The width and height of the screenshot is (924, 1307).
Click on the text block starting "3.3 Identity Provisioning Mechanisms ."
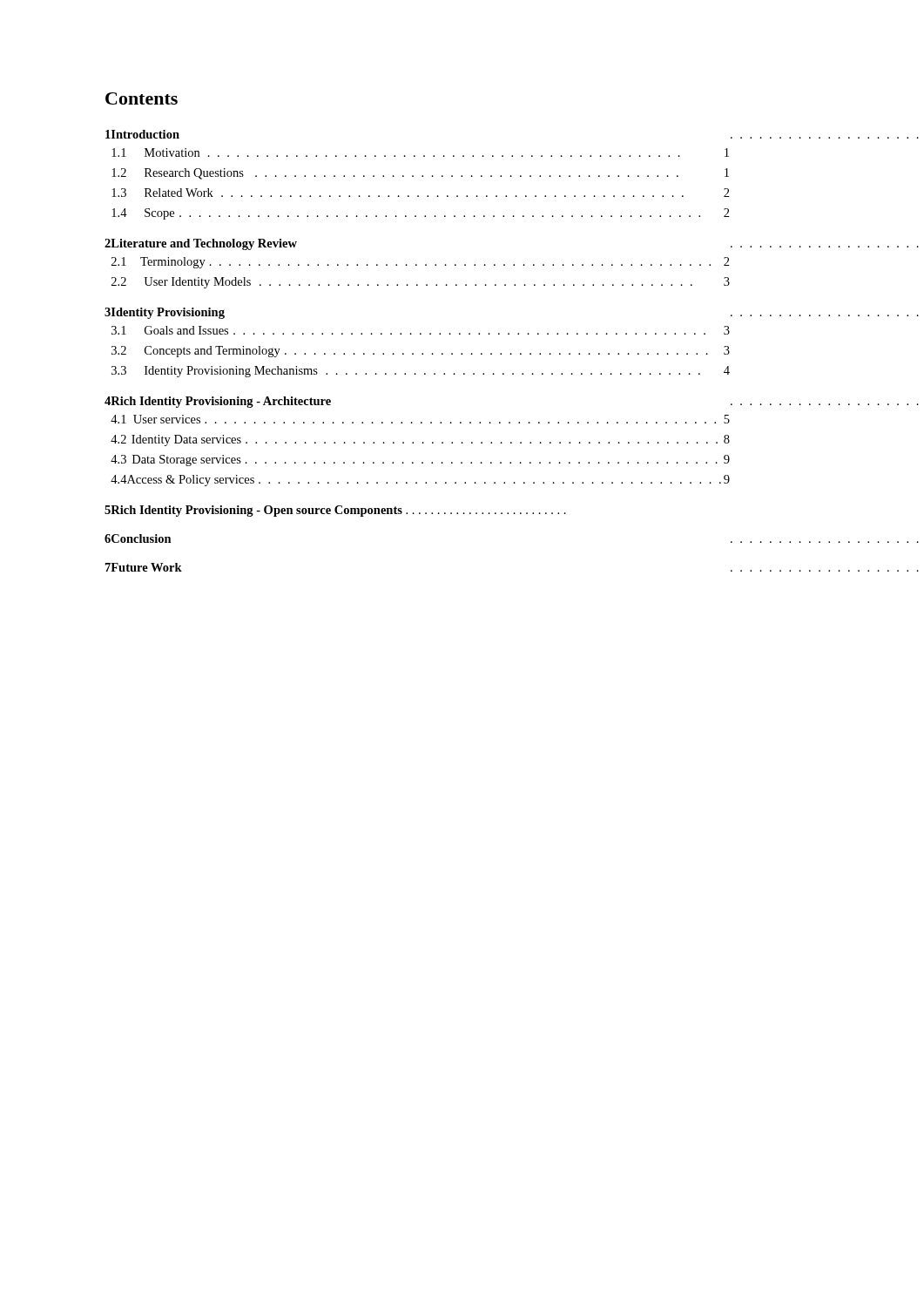[514, 371]
